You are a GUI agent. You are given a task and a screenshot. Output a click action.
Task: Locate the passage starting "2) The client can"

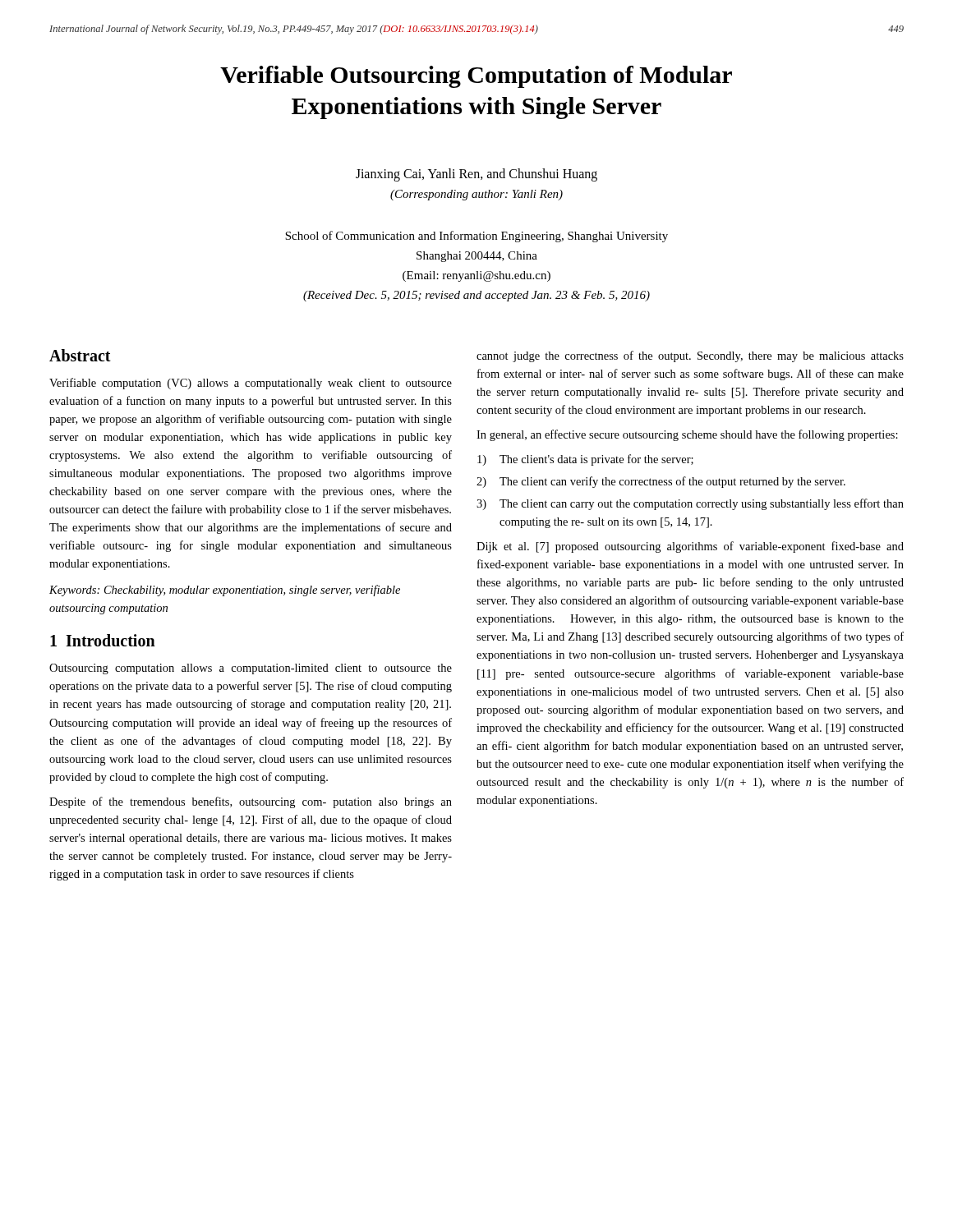661,481
